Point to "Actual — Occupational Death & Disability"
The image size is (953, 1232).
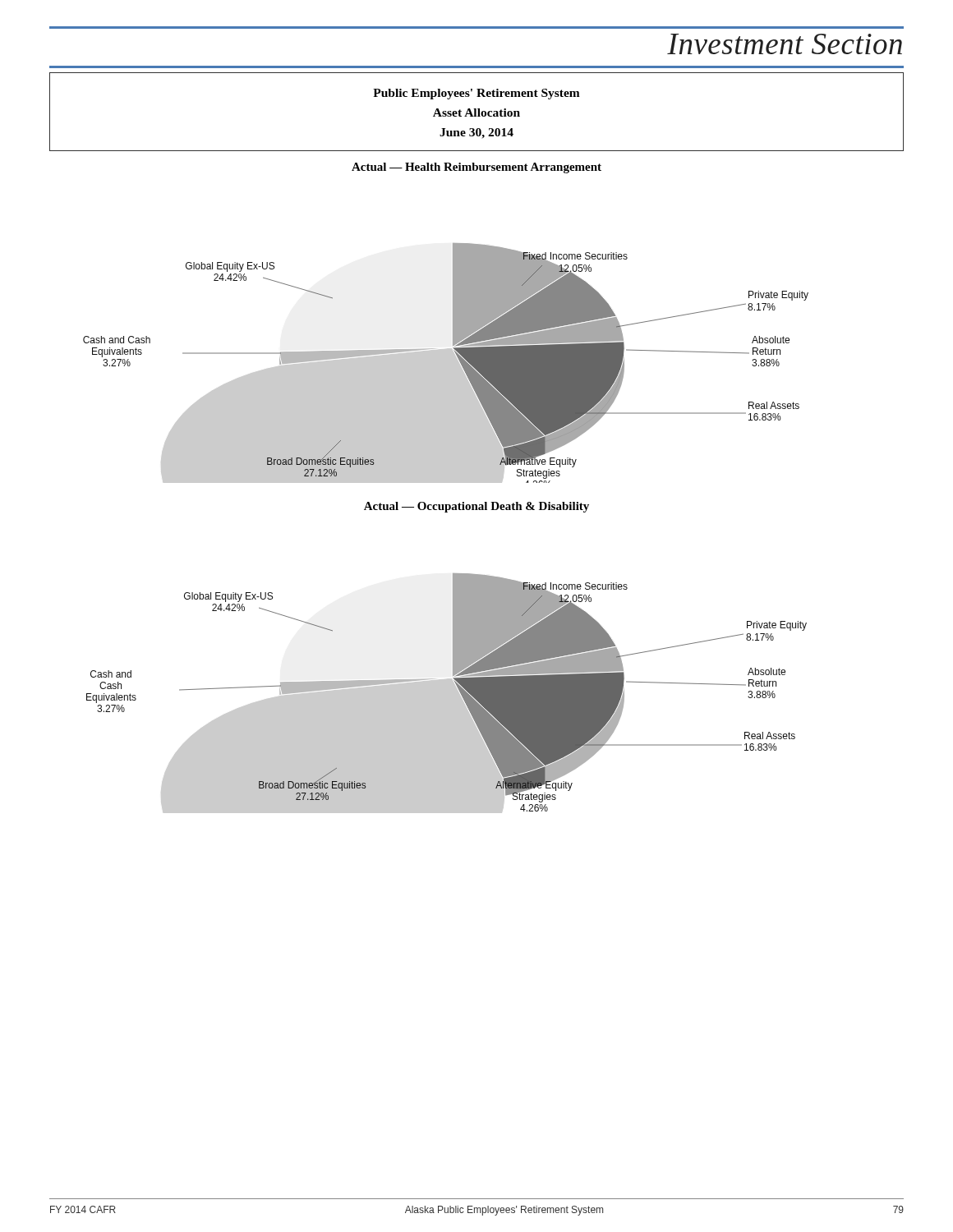476,506
